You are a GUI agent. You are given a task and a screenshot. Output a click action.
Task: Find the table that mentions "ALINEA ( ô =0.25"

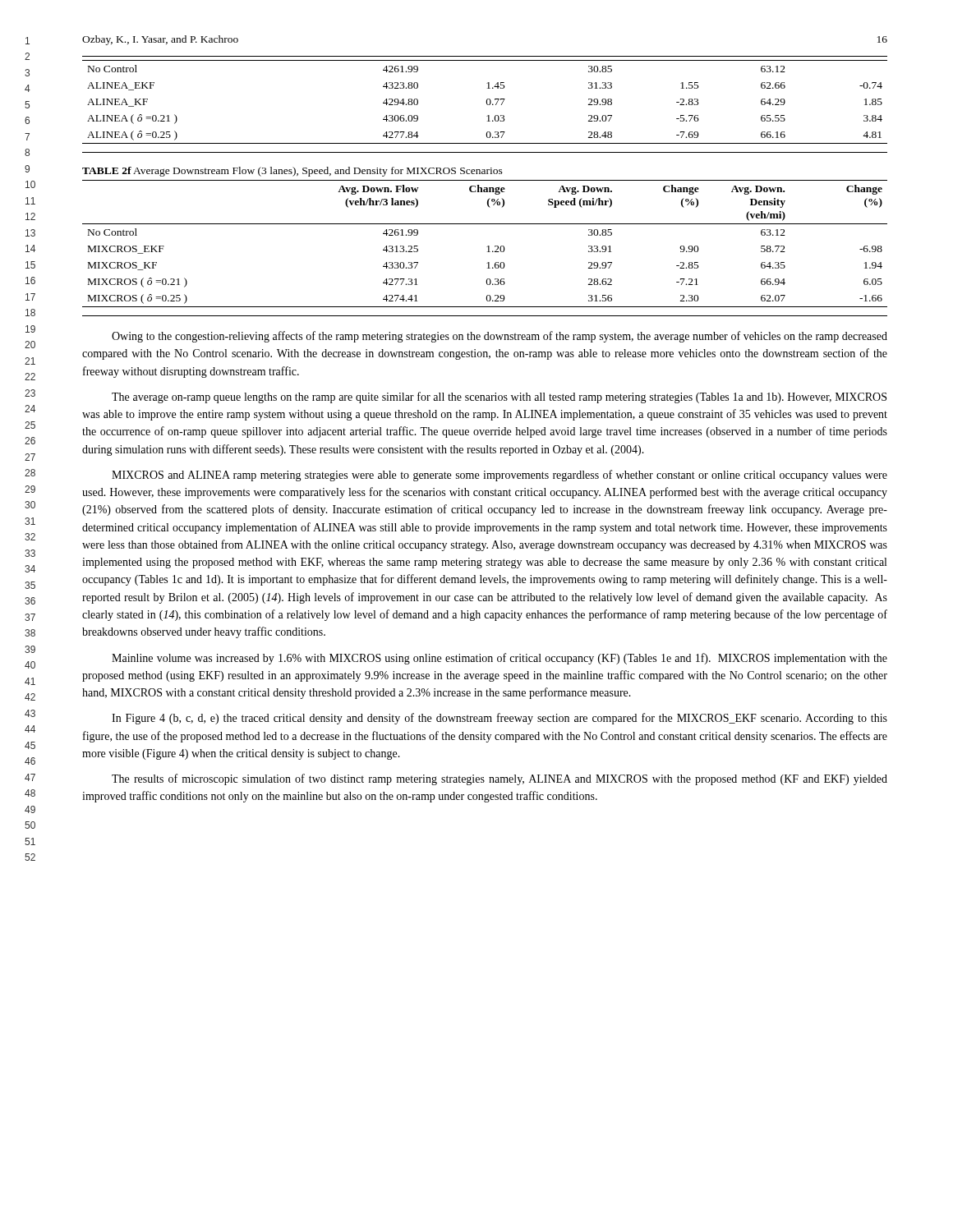[x=485, y=104]
